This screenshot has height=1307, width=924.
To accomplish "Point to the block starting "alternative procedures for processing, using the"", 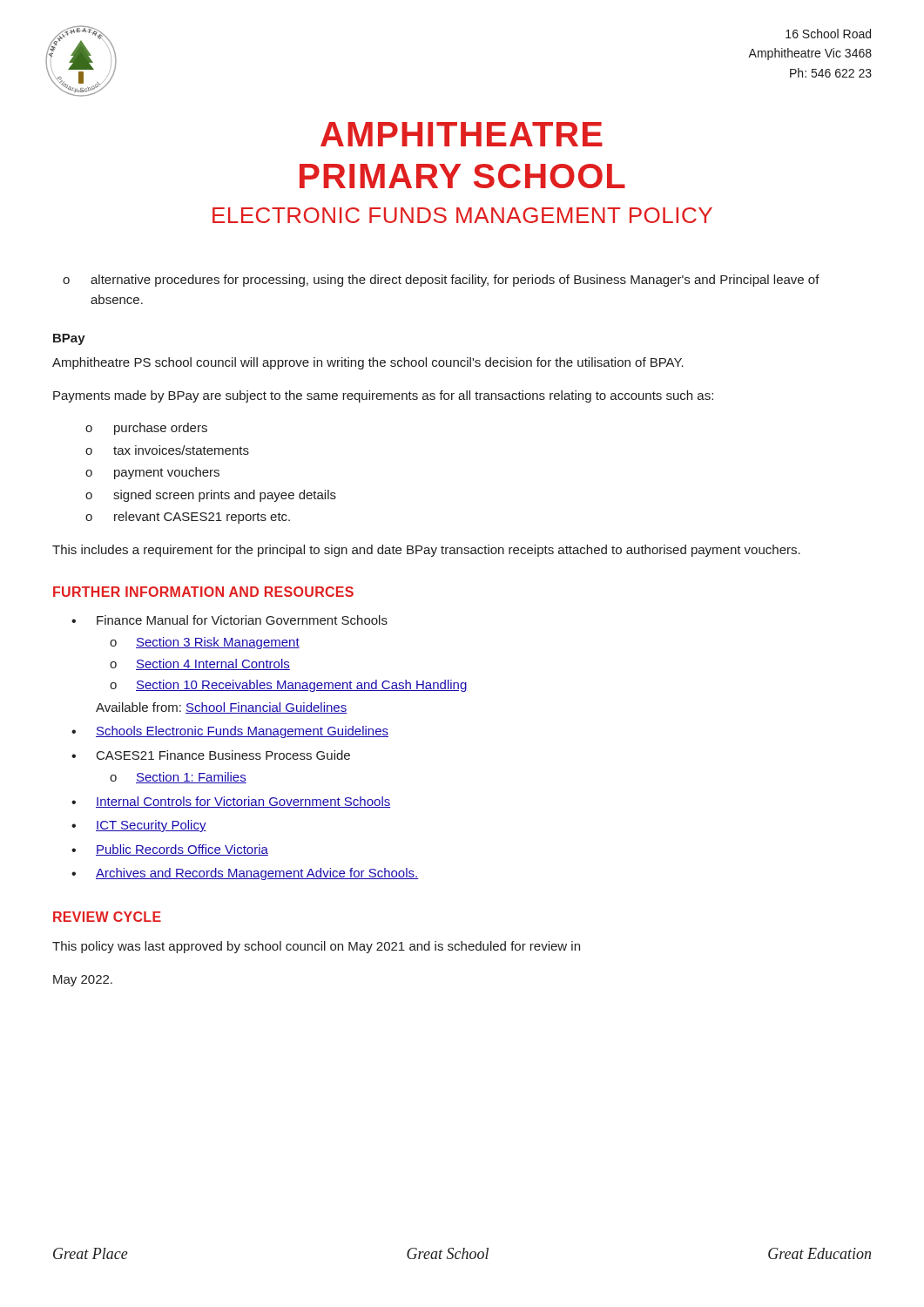I will pos(455,289).
